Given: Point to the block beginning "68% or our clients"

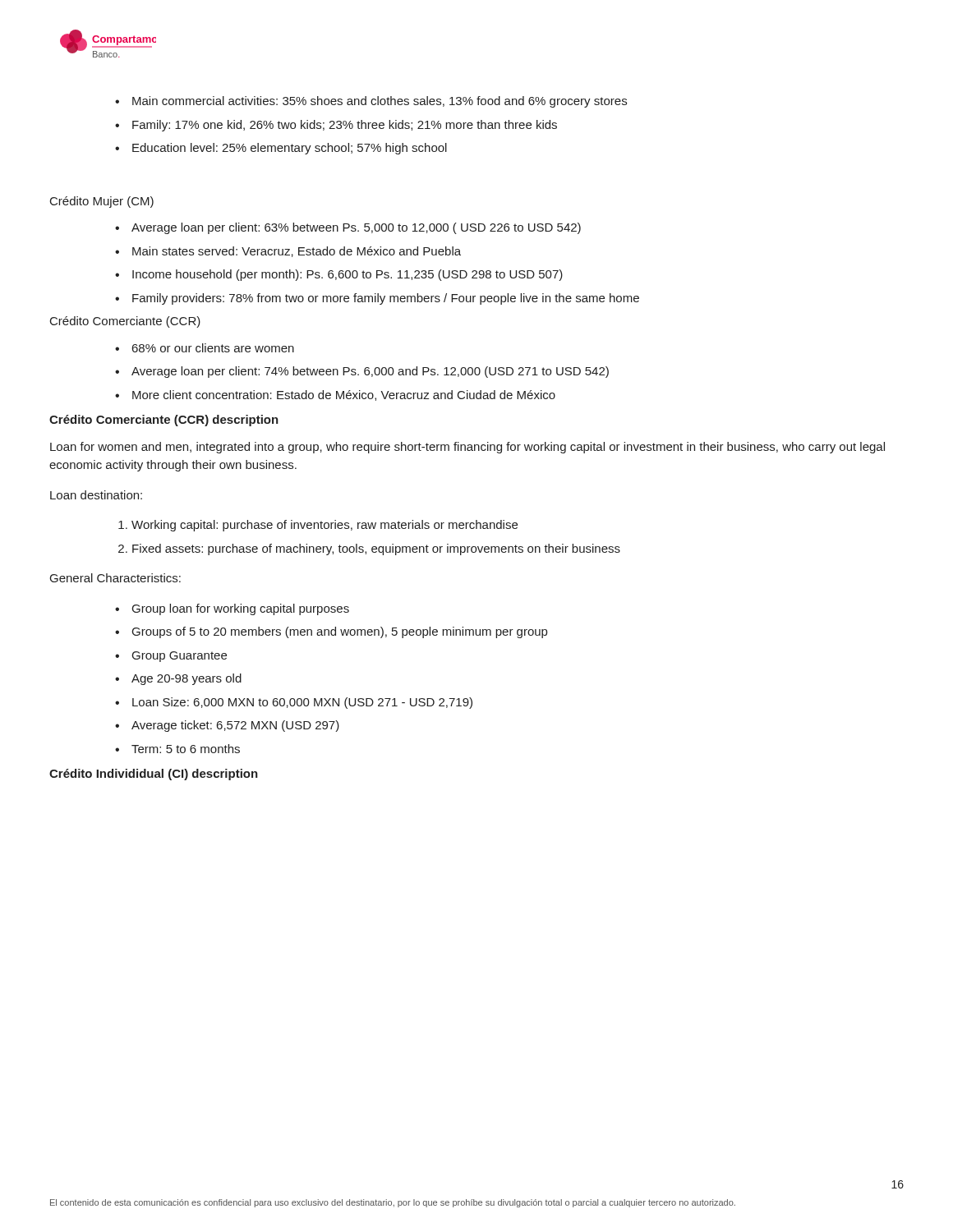Looking at the screenshot, I should (x=213, y=347).
